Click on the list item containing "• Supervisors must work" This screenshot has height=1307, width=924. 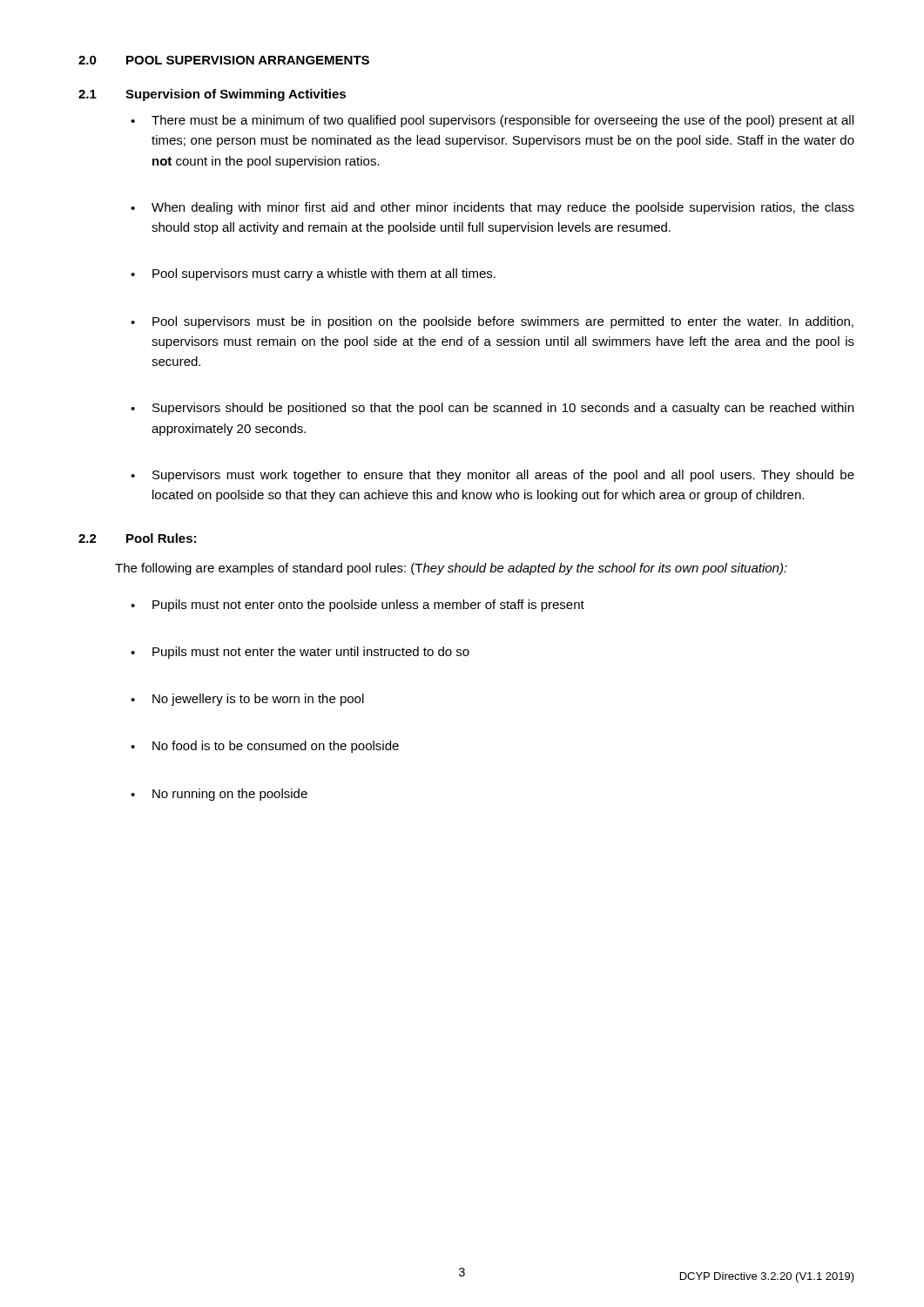point(492,485)
